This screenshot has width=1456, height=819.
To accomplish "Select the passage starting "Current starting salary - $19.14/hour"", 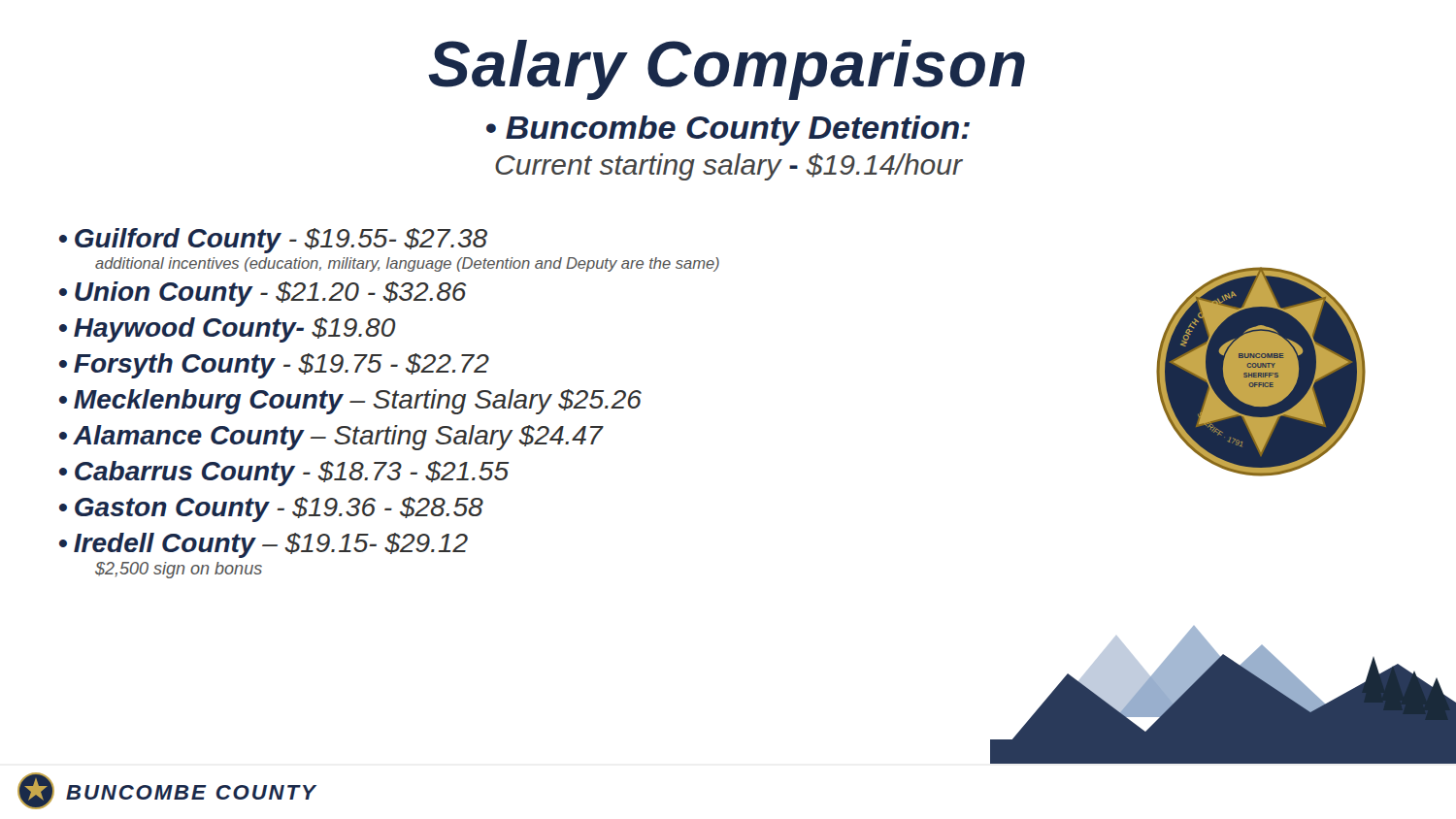I will [x=728, y=164].
